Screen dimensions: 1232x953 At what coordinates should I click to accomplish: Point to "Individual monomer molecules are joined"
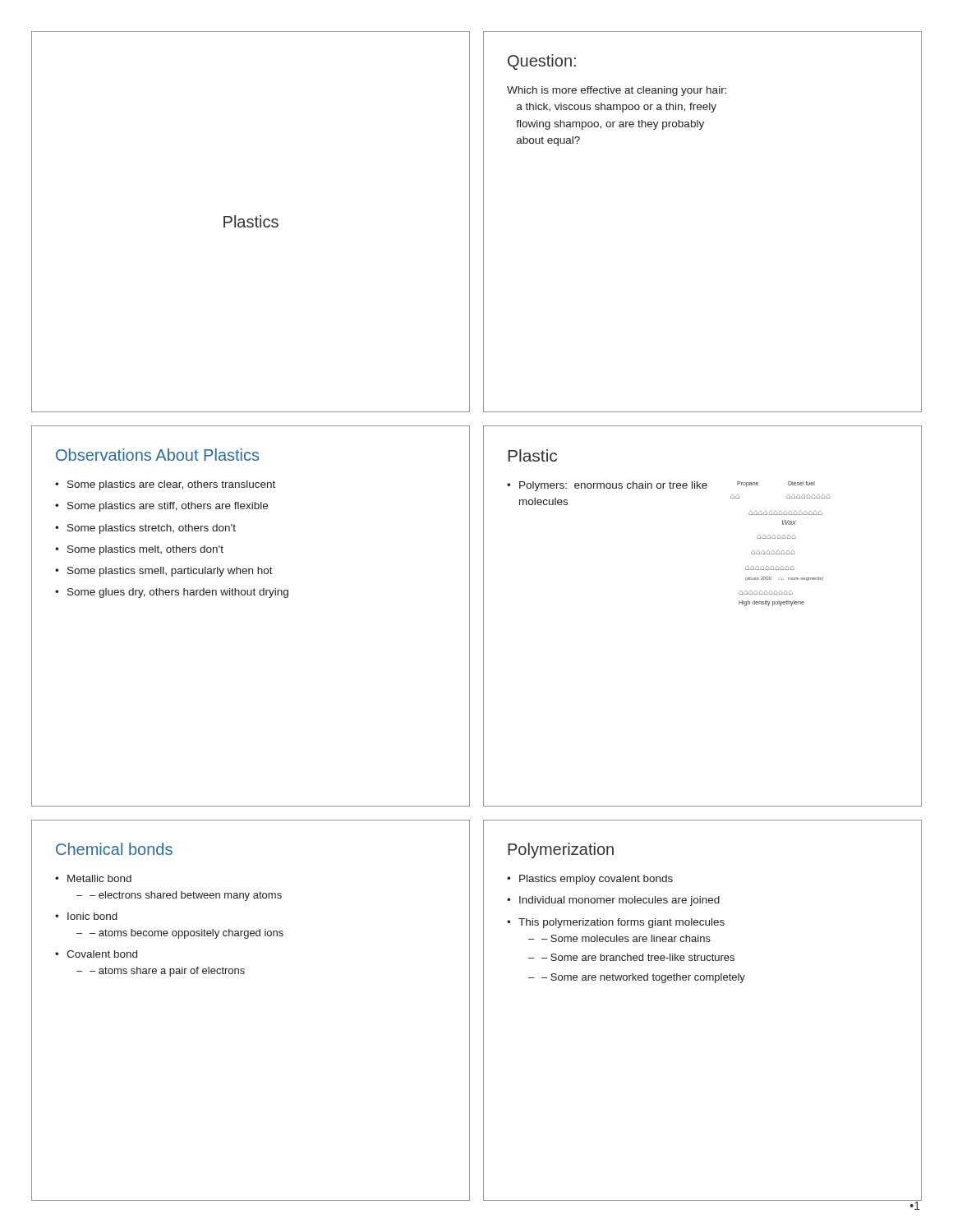619,900
